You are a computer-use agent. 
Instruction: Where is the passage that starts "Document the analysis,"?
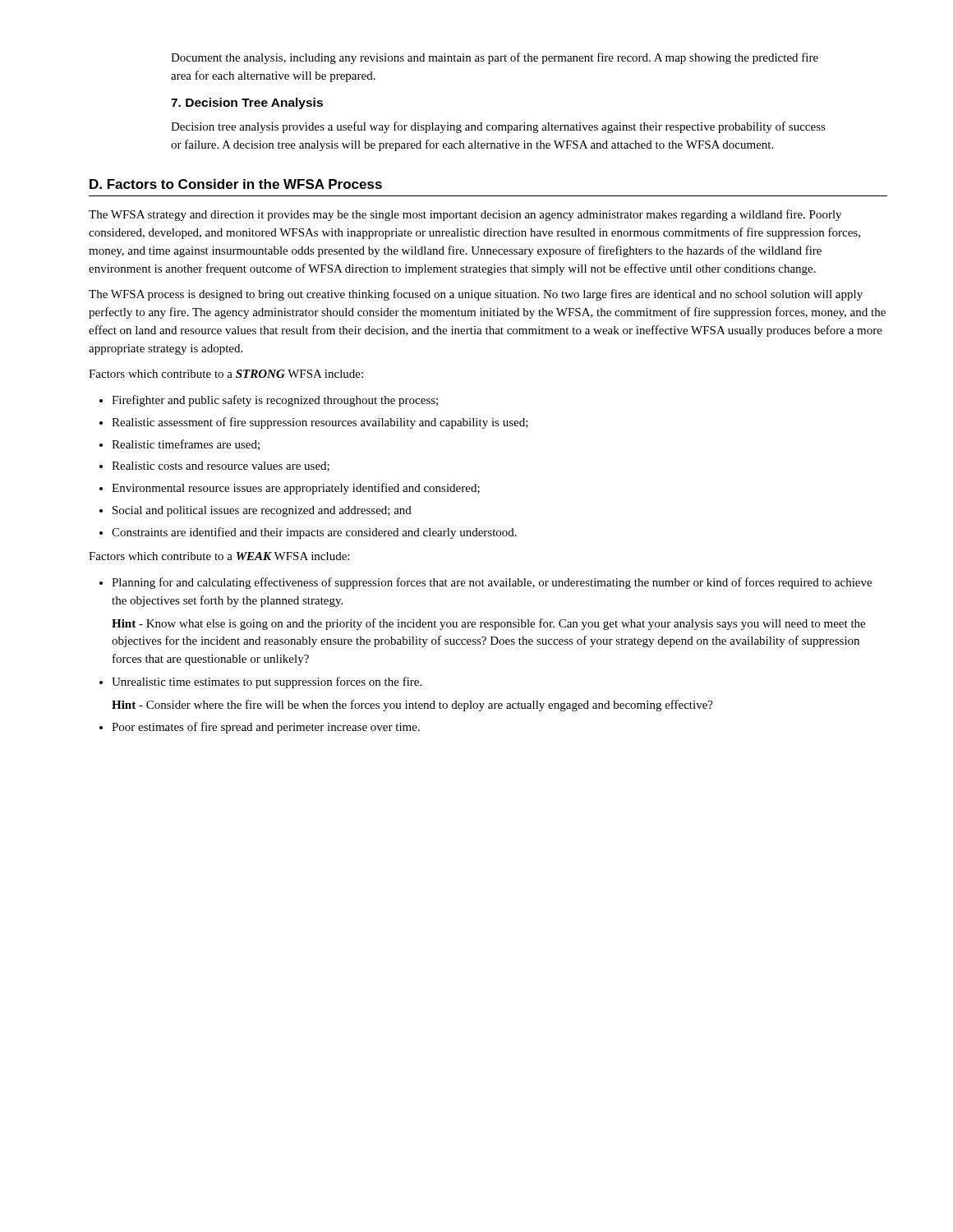[x=504, y=67]
